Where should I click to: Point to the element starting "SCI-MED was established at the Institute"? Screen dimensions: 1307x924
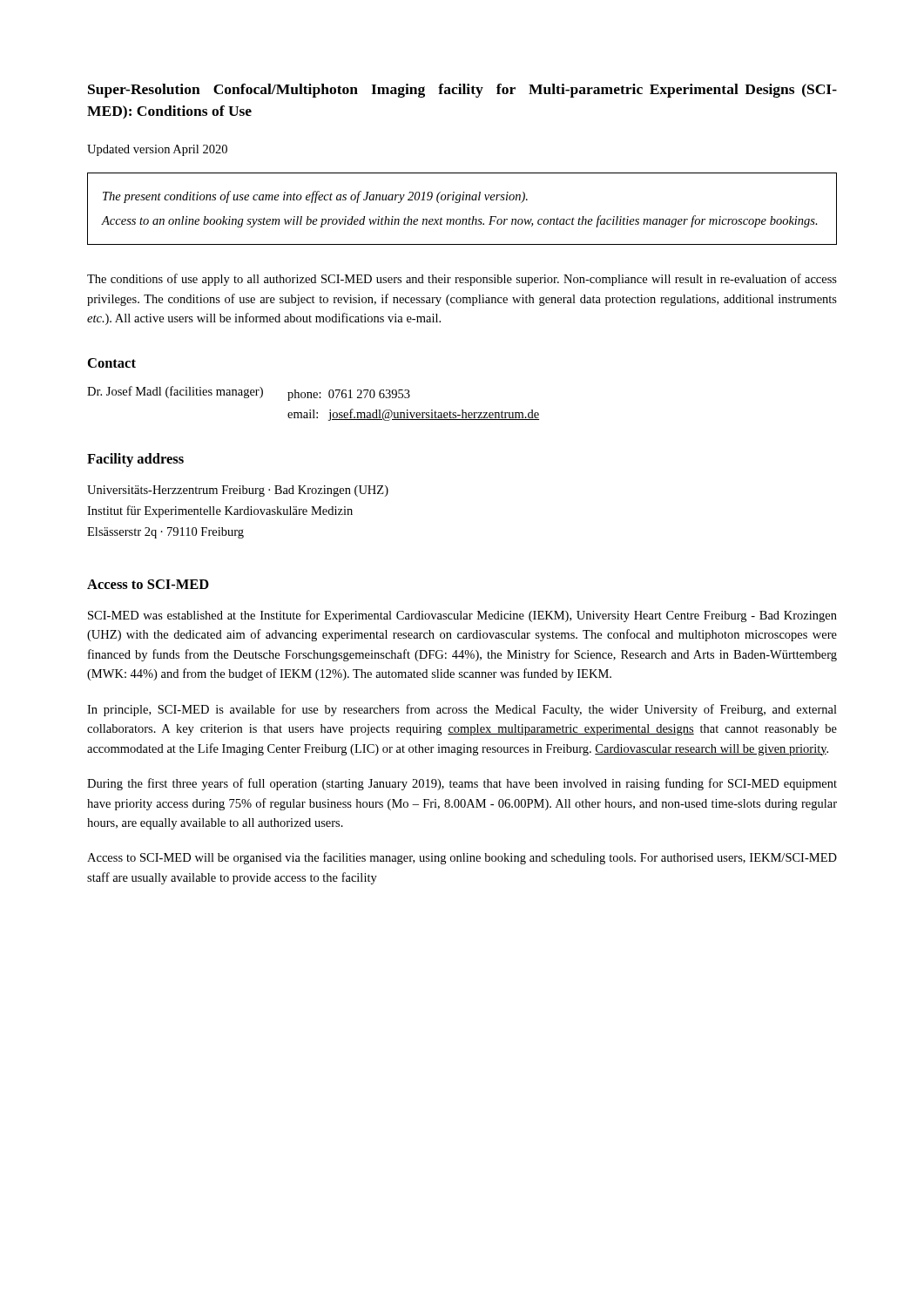point(462,644)
